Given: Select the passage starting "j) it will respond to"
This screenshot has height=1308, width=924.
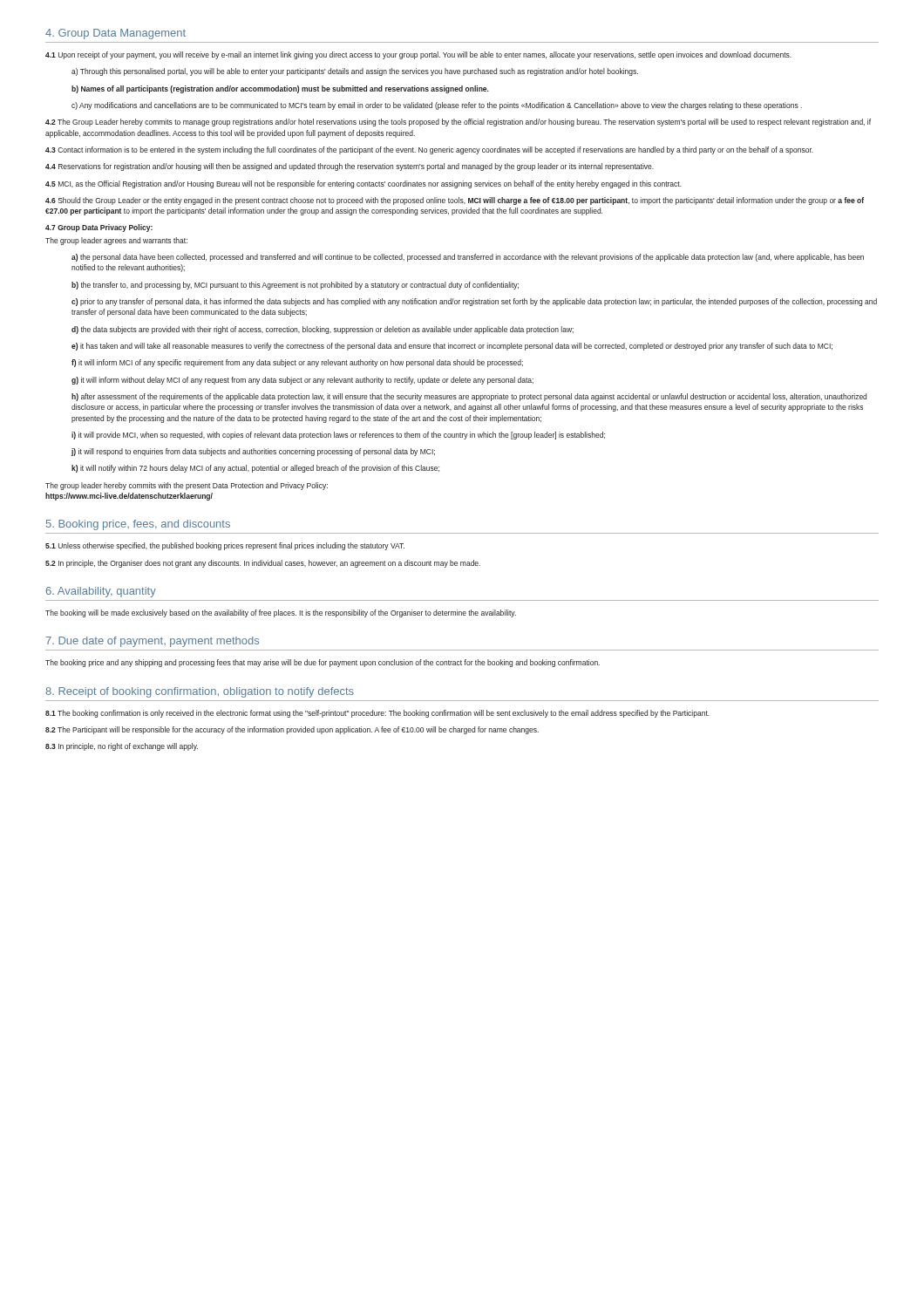Looking at the screenshot, I should (253, 452).
